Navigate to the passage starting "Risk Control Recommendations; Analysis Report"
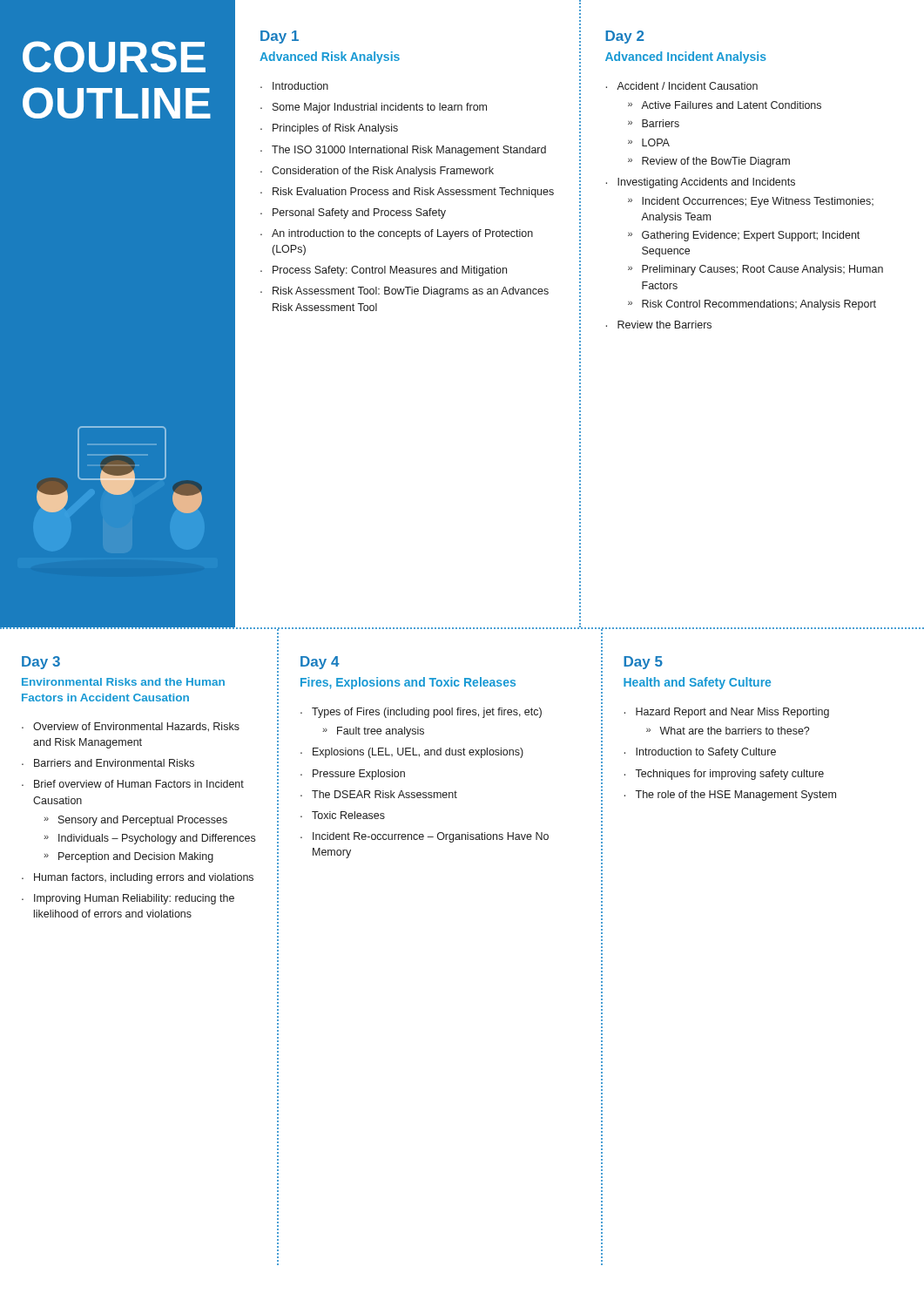924x1307 pixels. tap(759, 304)
